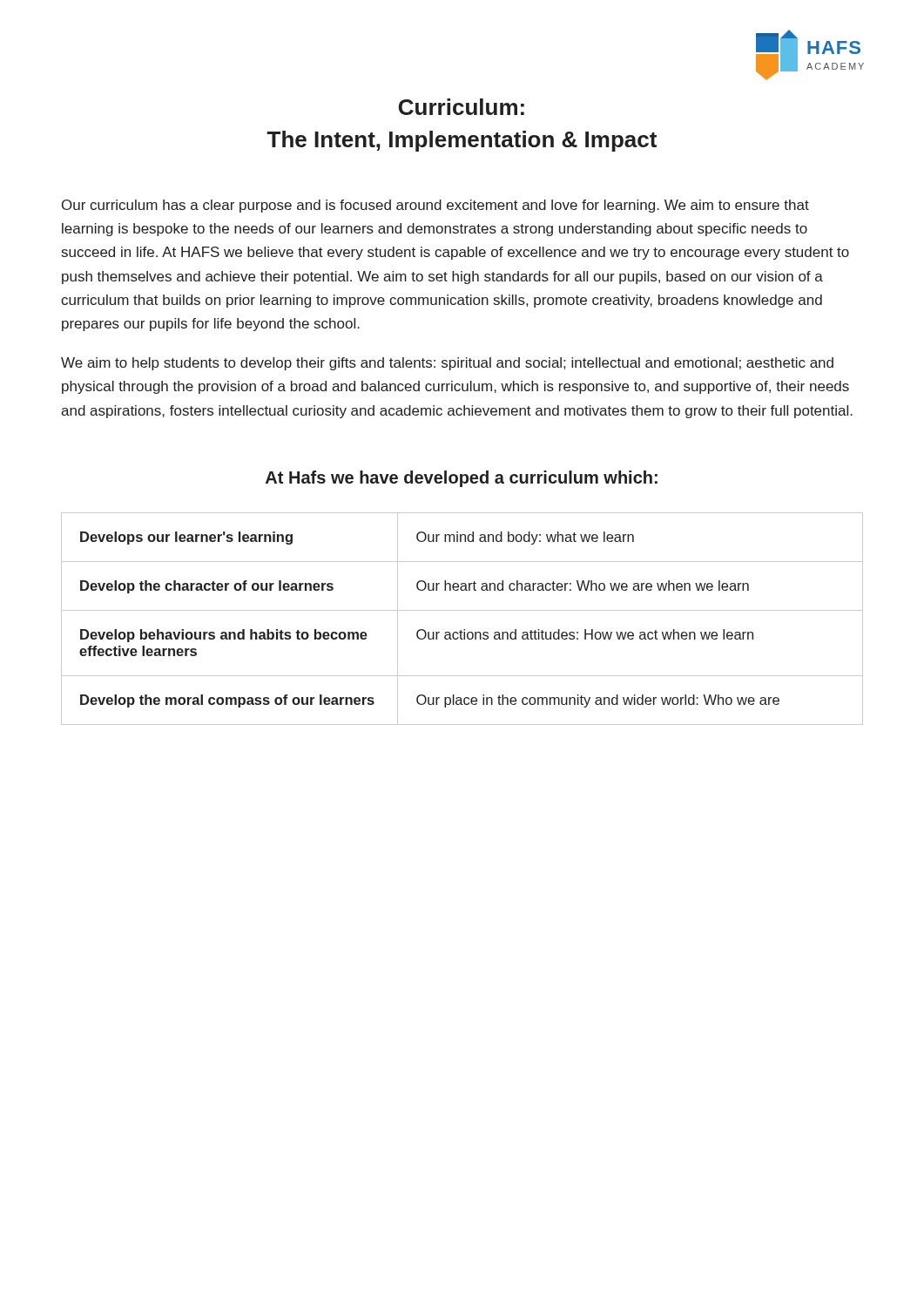Click the table
The width and height of the screenshot is (924, 1307).
[x=462, y=618]
